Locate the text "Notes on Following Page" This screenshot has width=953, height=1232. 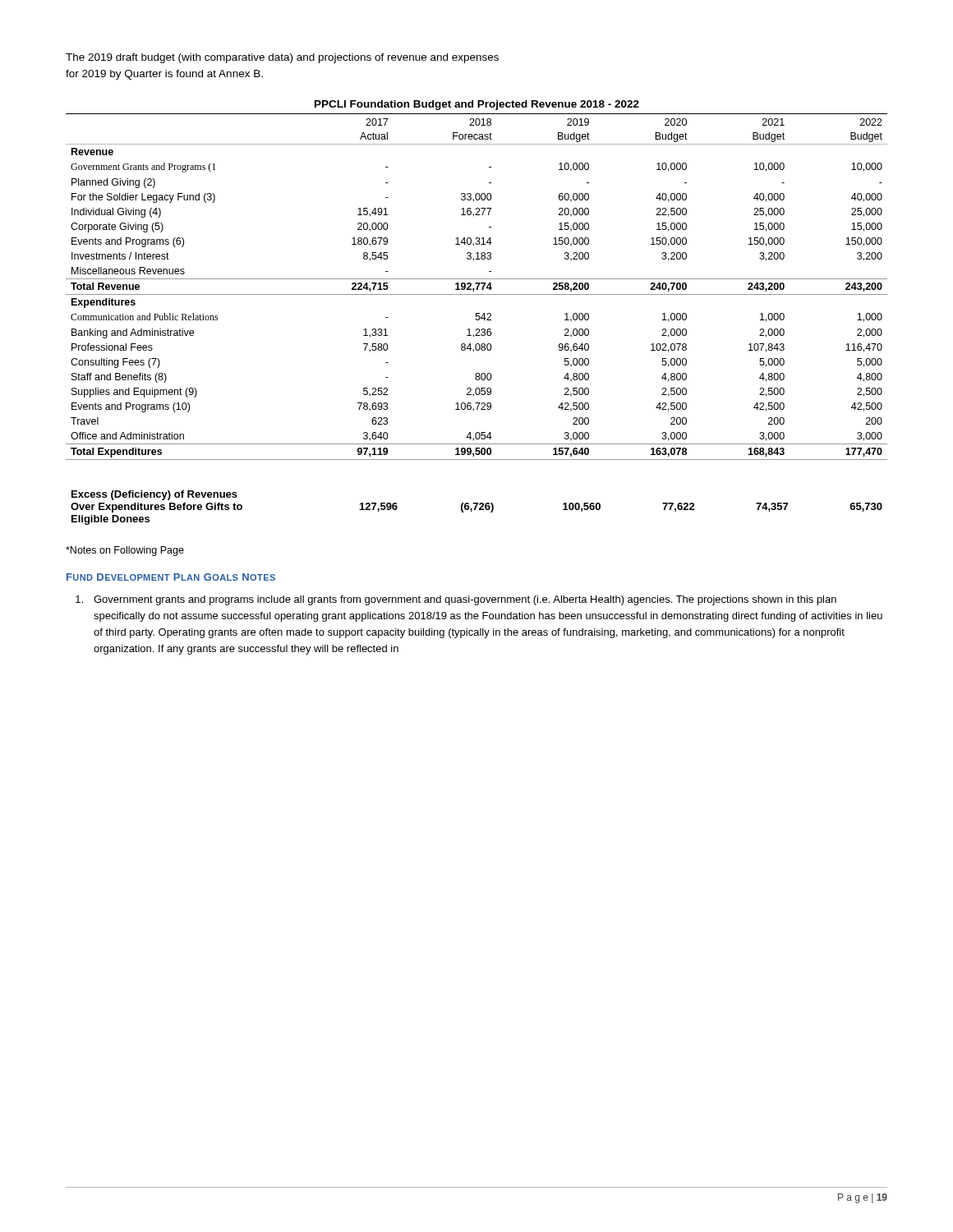(125, 550)
